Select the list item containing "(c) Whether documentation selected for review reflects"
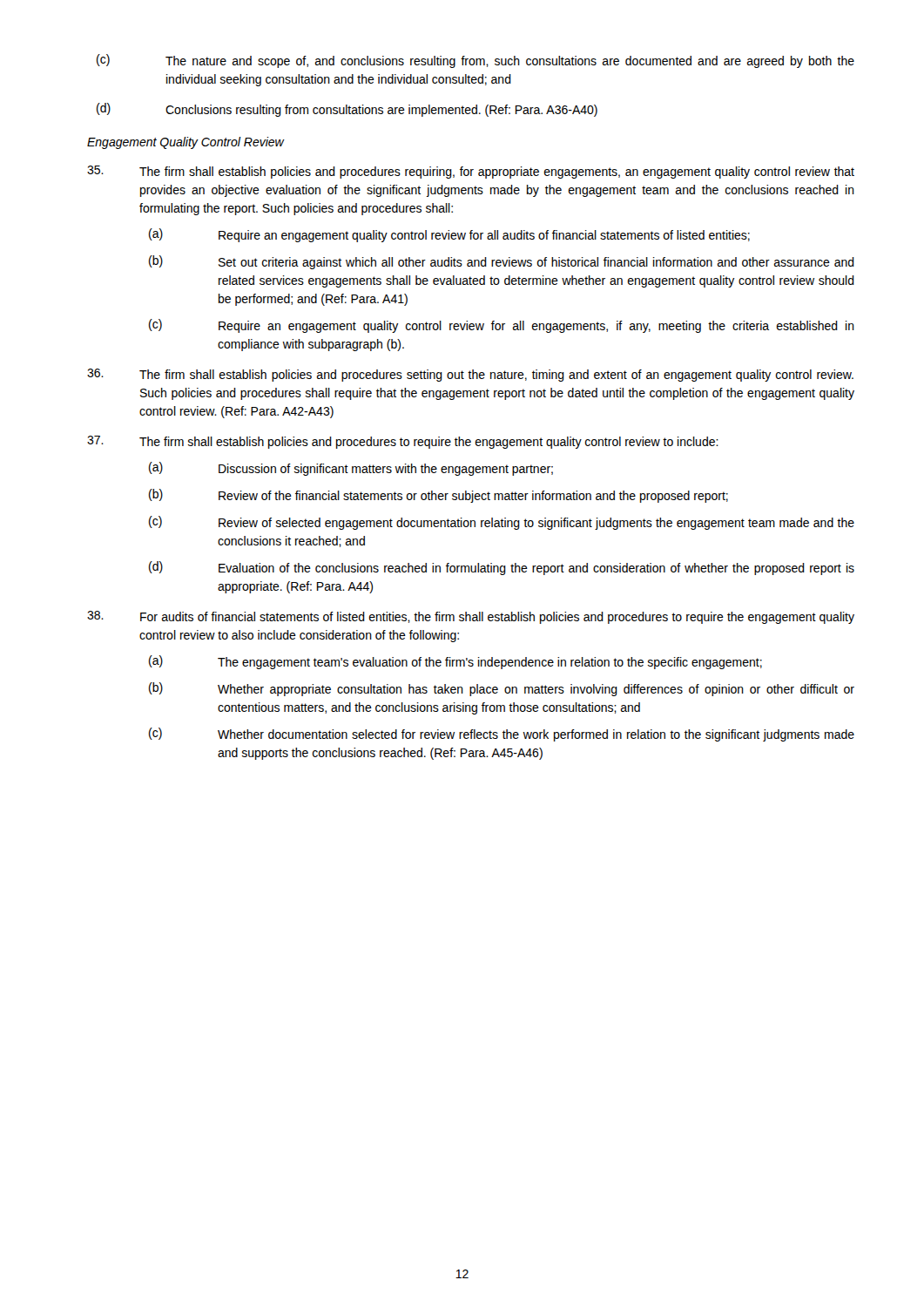The width and height of the screenshot is (924, 1307). click(x=497, y=744)
